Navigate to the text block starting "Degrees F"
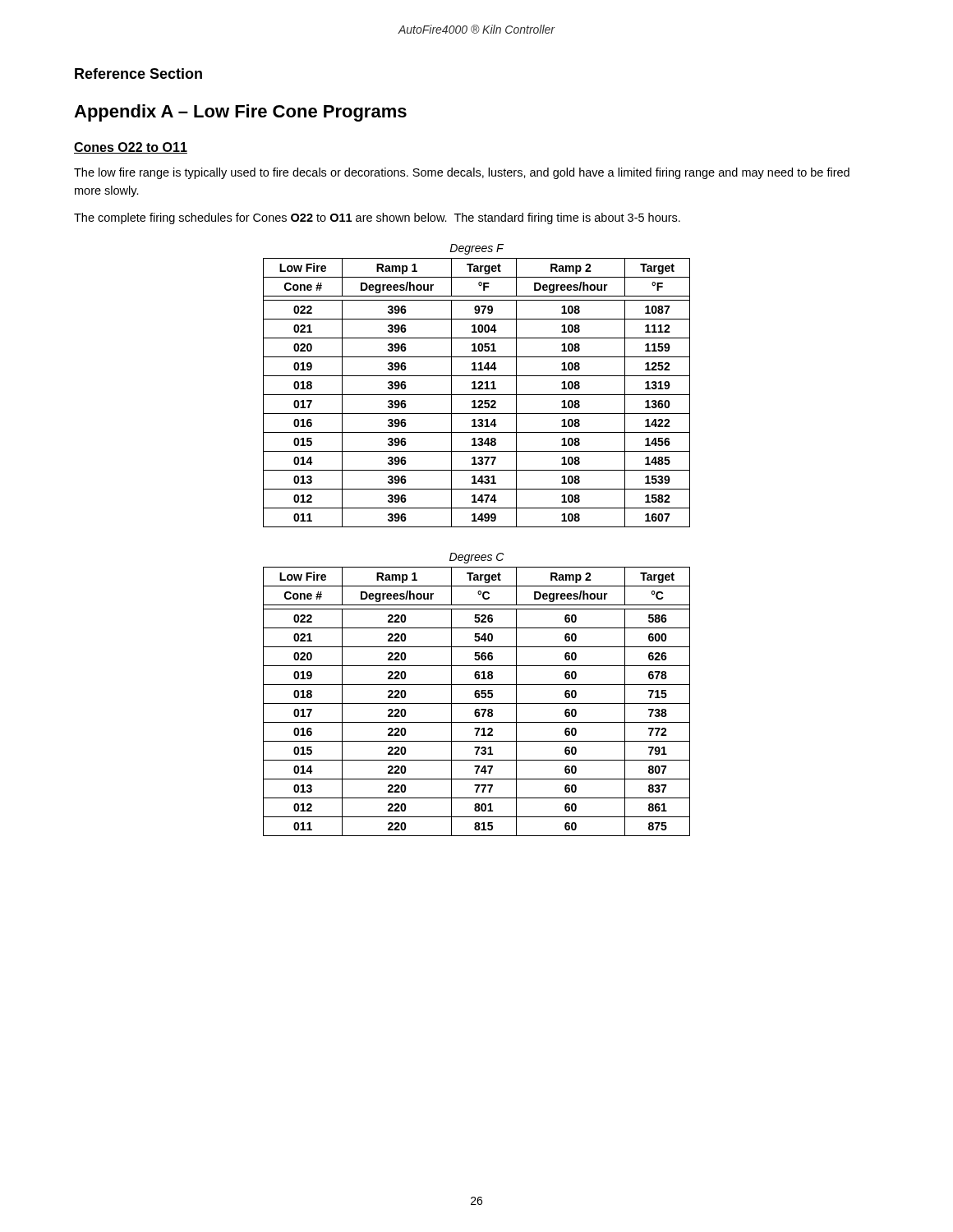Image resolution: width=953 pixels, height=1232 pixels. click(x=476, y=248)
